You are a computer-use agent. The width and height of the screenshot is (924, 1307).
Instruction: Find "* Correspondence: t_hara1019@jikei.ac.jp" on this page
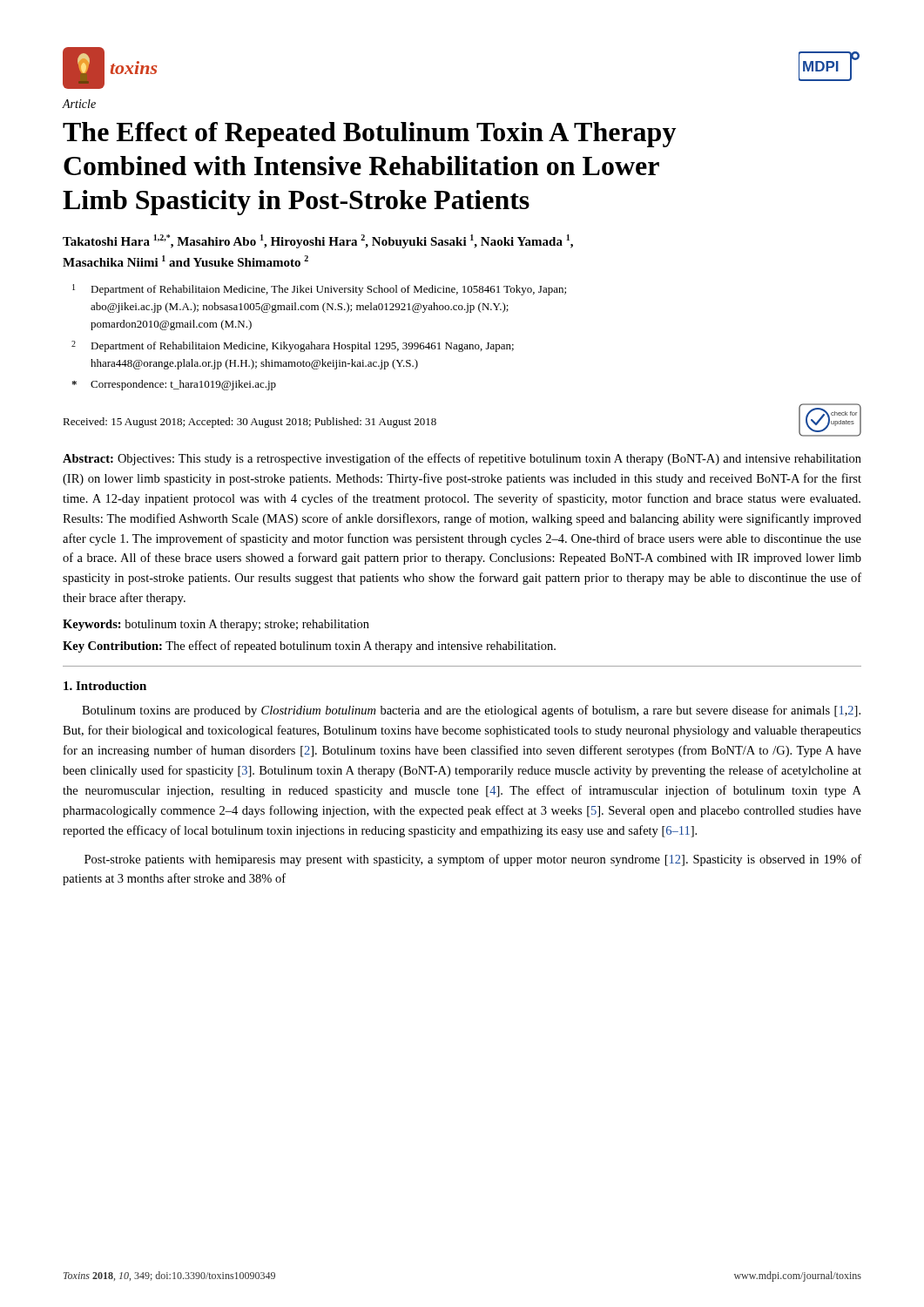[174, 384]
